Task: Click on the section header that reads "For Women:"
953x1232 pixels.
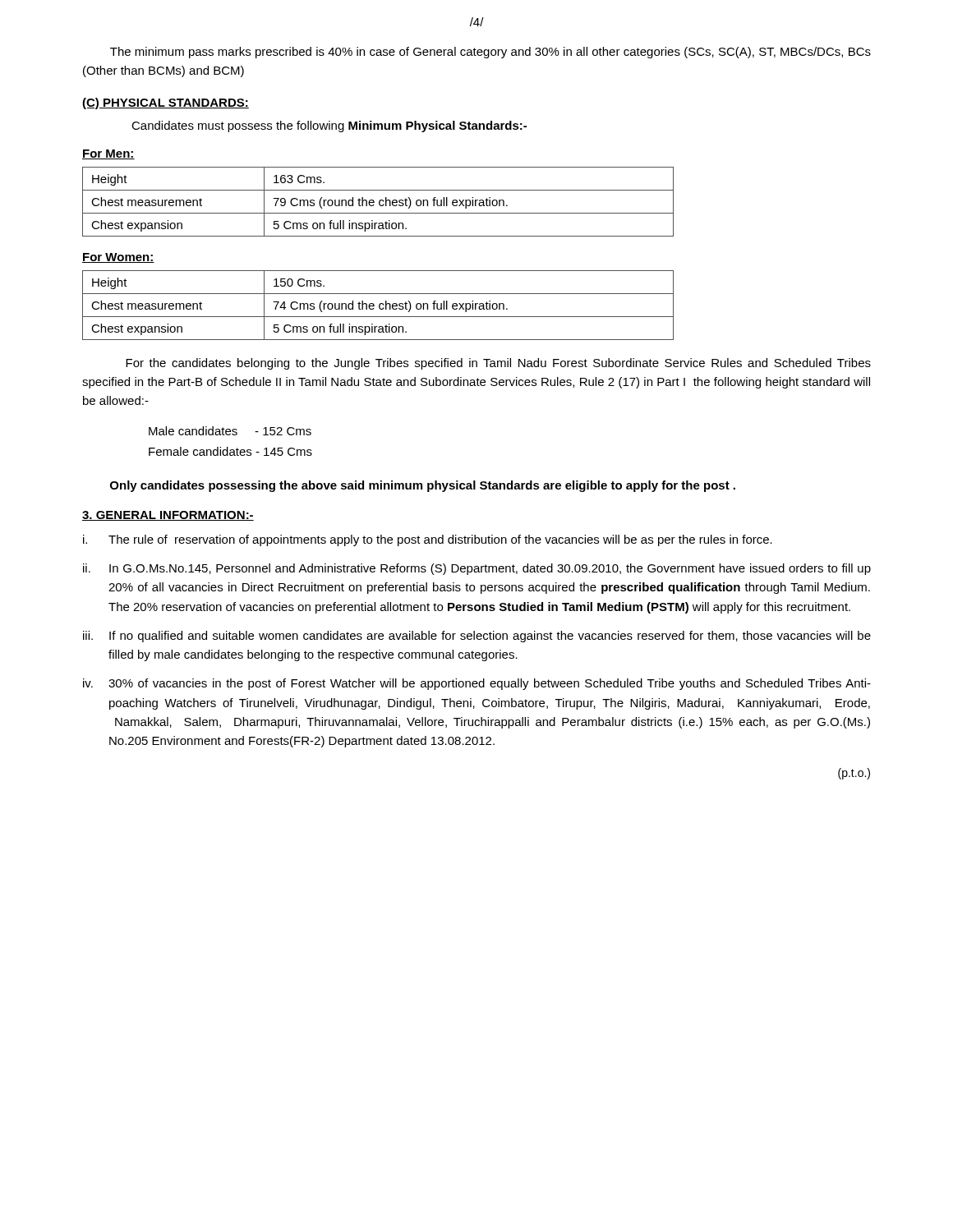Action: coord(118,256)
